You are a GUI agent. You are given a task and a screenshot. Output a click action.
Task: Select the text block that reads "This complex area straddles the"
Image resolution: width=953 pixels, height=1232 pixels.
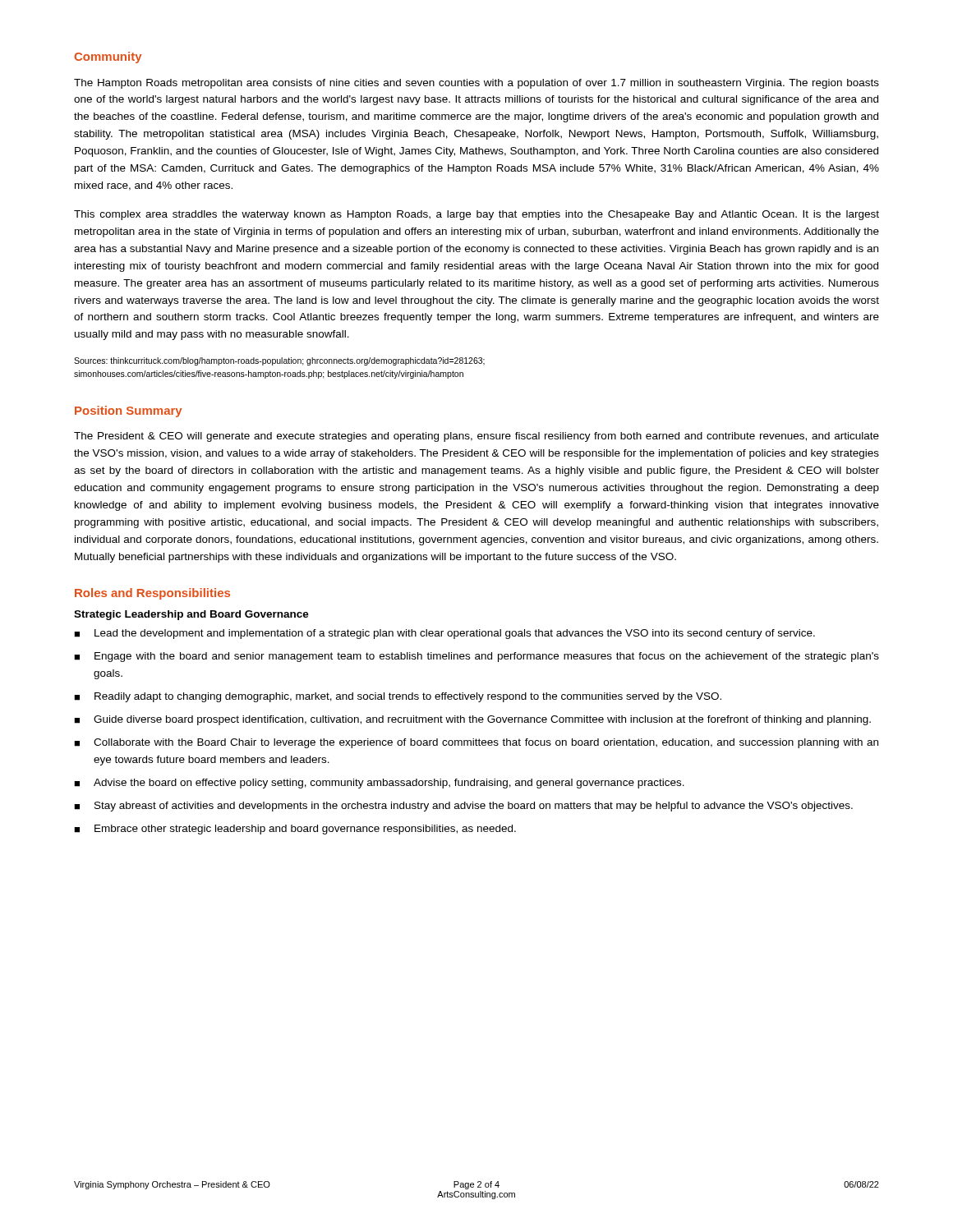[x=476, y=275]
